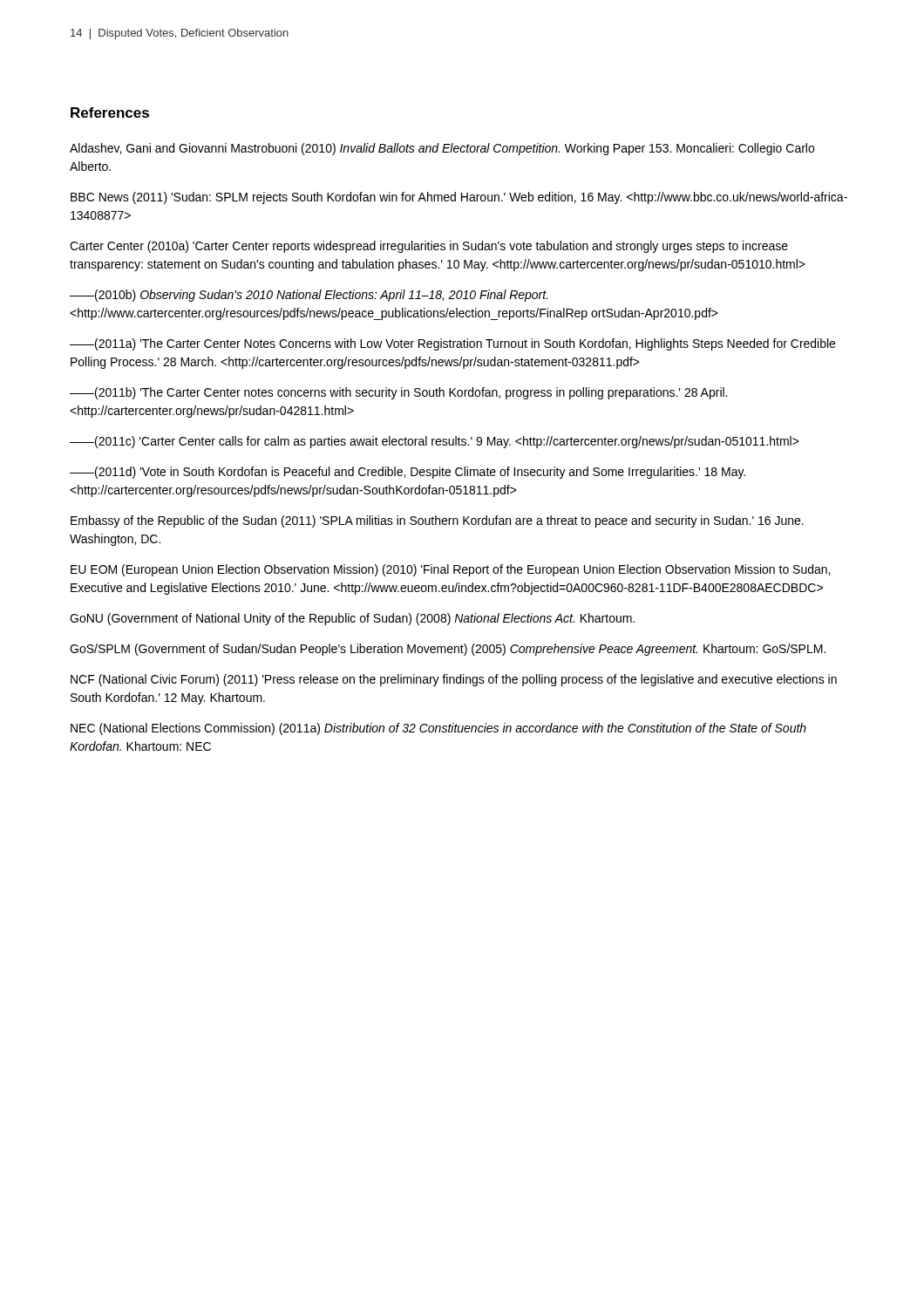Locate the region starting "GoS/SPLM (Government of Sudan/Sudan People's Liberation Movement)"
924x1308 pixels.
point(448,649)
